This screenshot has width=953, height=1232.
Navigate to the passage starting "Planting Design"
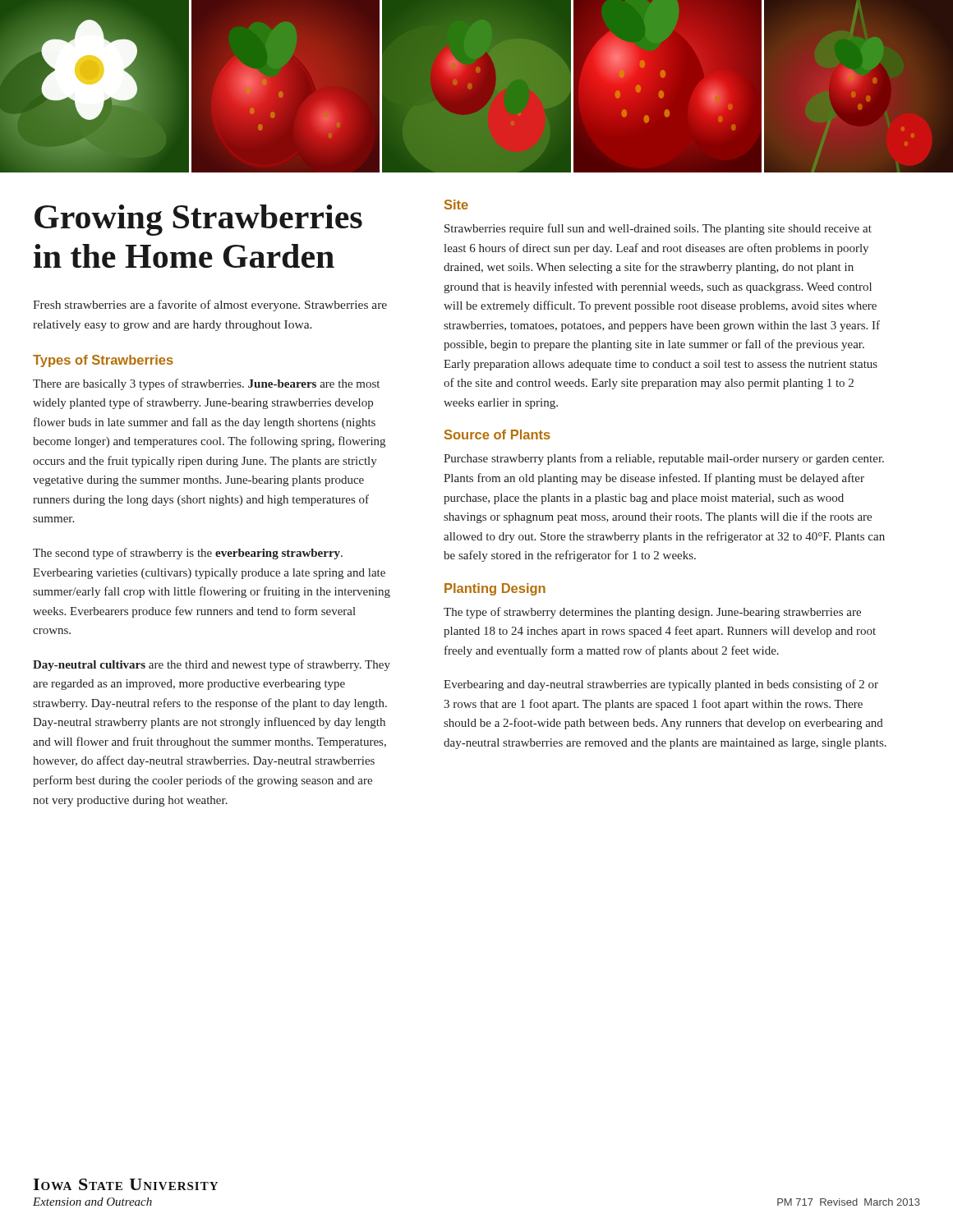[495, 589]
